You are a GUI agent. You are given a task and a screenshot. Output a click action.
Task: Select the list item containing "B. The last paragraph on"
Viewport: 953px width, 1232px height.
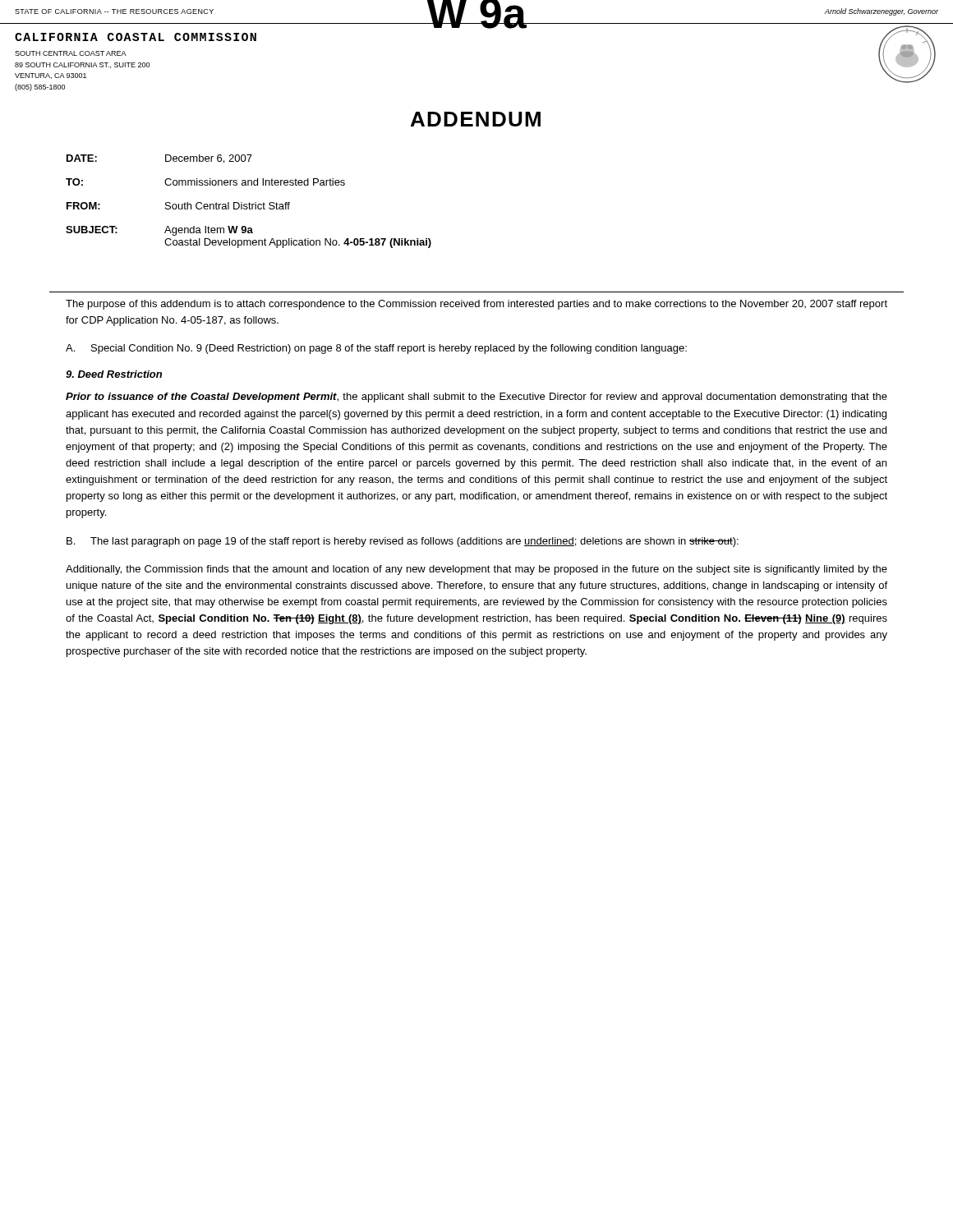pyautogui.click(x=476, y=541)
